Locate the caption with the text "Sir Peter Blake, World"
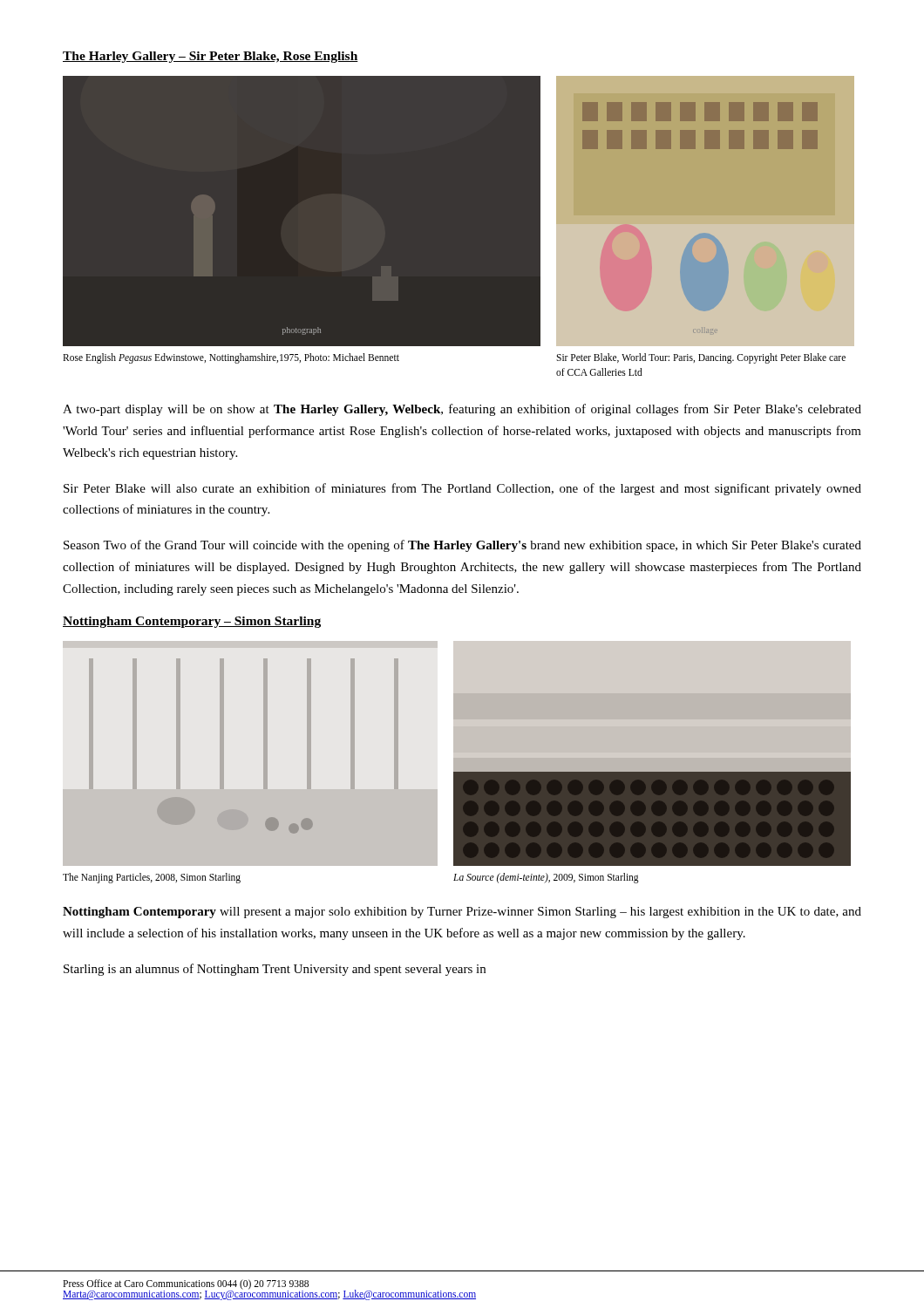Image resolution: width=924 pixels, height=1308 pixels. point(701,365)
